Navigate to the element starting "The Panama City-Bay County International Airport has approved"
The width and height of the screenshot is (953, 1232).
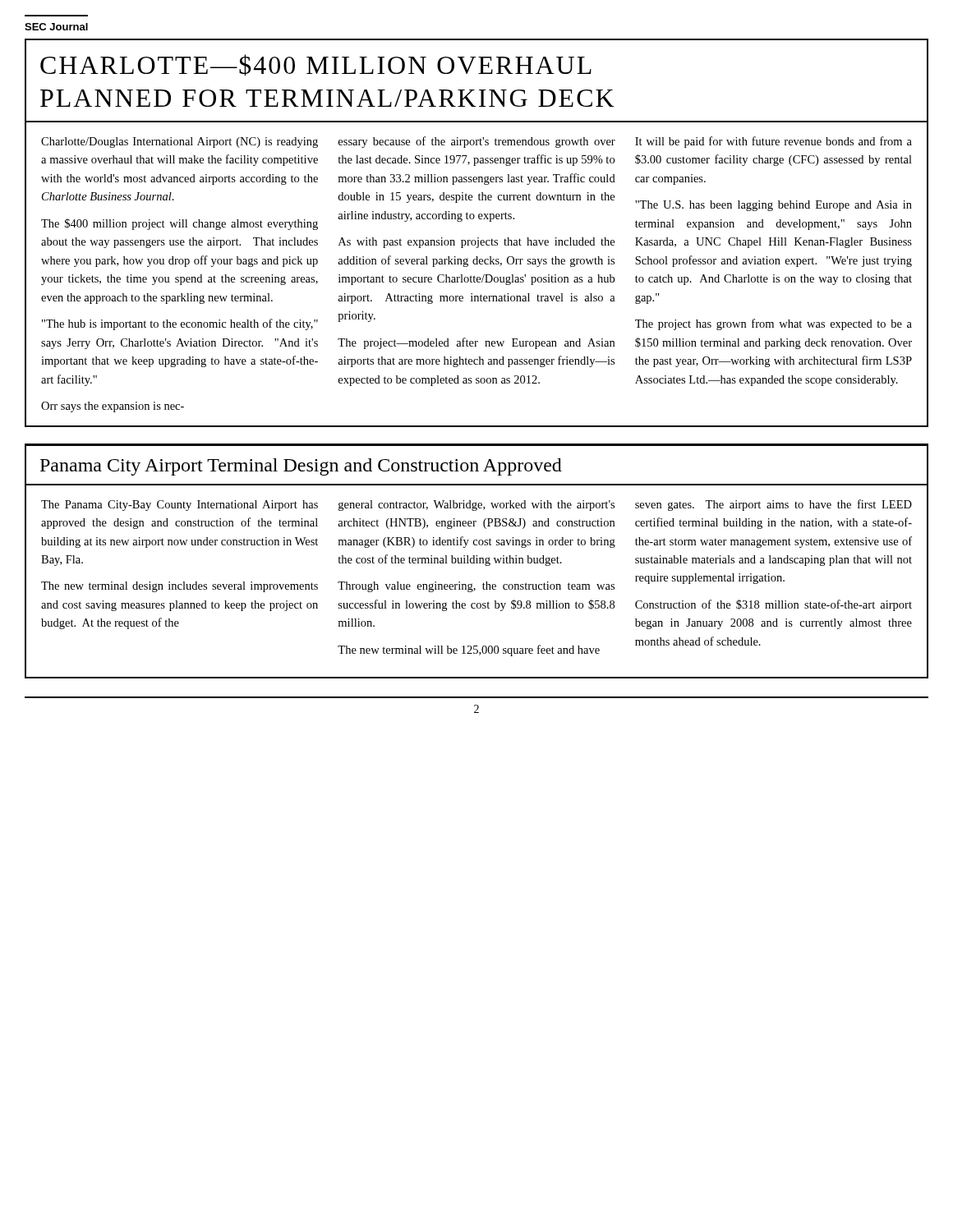(180, 506)
